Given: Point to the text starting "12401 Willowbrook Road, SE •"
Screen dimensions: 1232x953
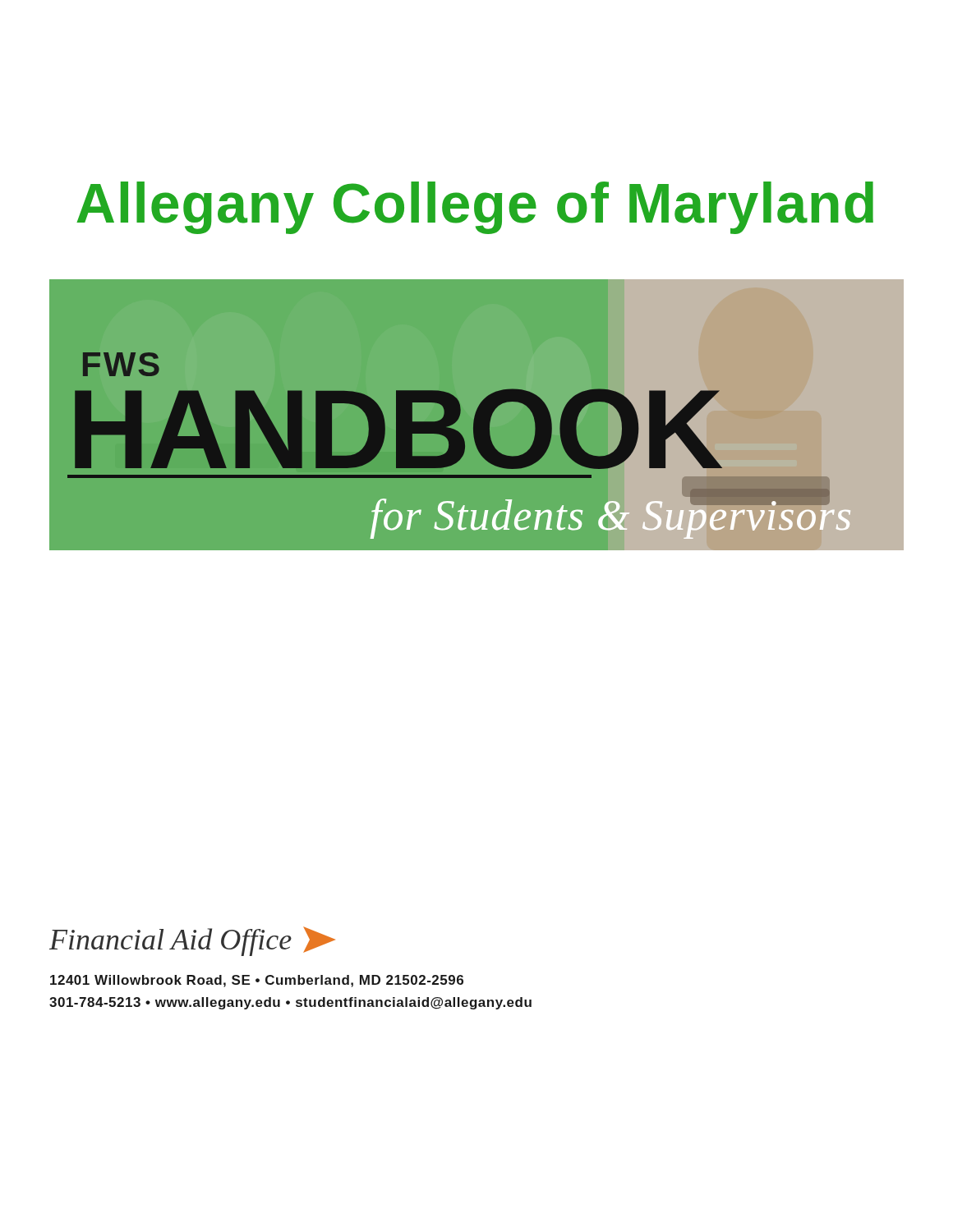Looking at the screenshot, I should click(x=291, y=991).
